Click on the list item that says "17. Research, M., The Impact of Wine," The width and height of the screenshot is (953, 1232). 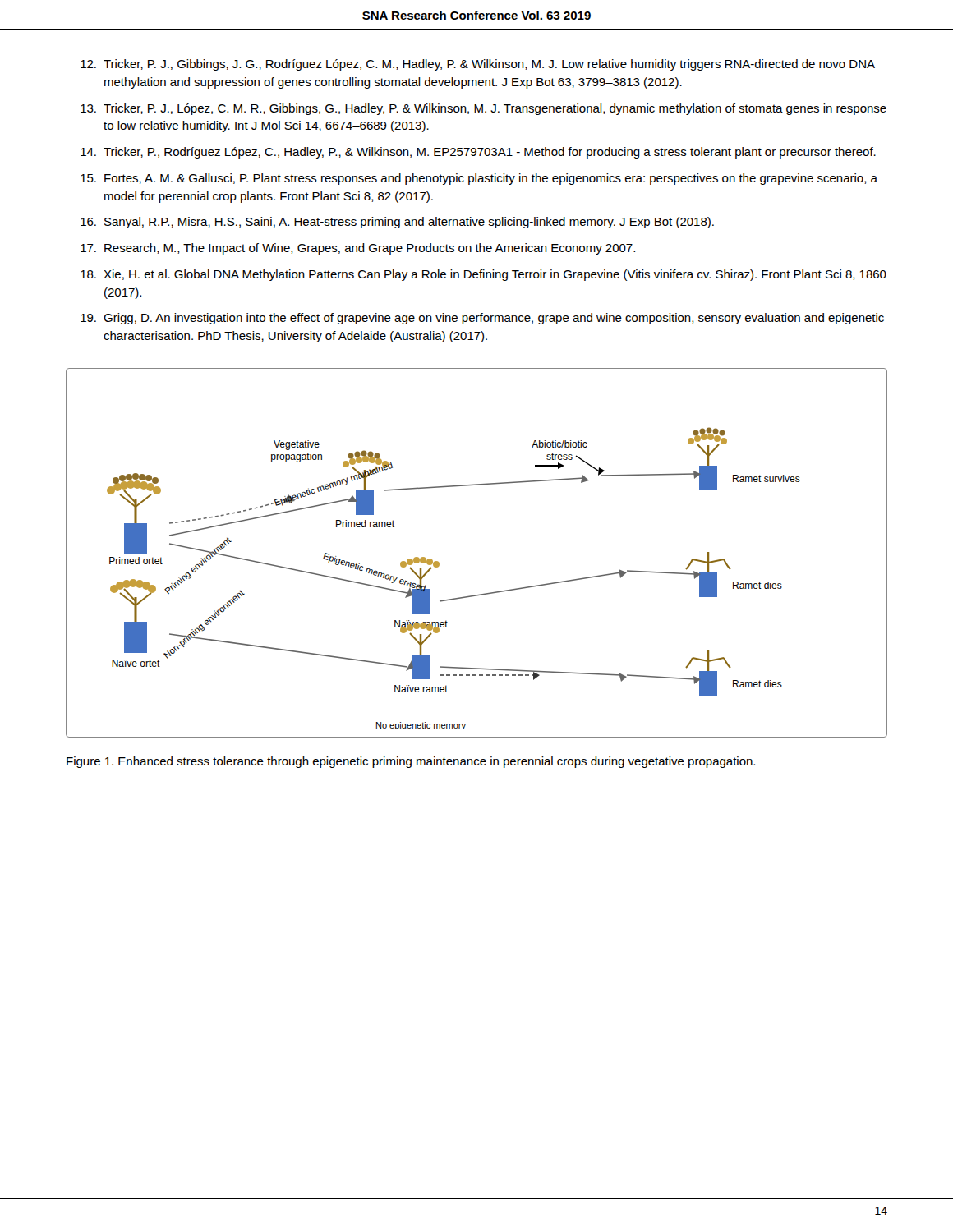(476, 248)
